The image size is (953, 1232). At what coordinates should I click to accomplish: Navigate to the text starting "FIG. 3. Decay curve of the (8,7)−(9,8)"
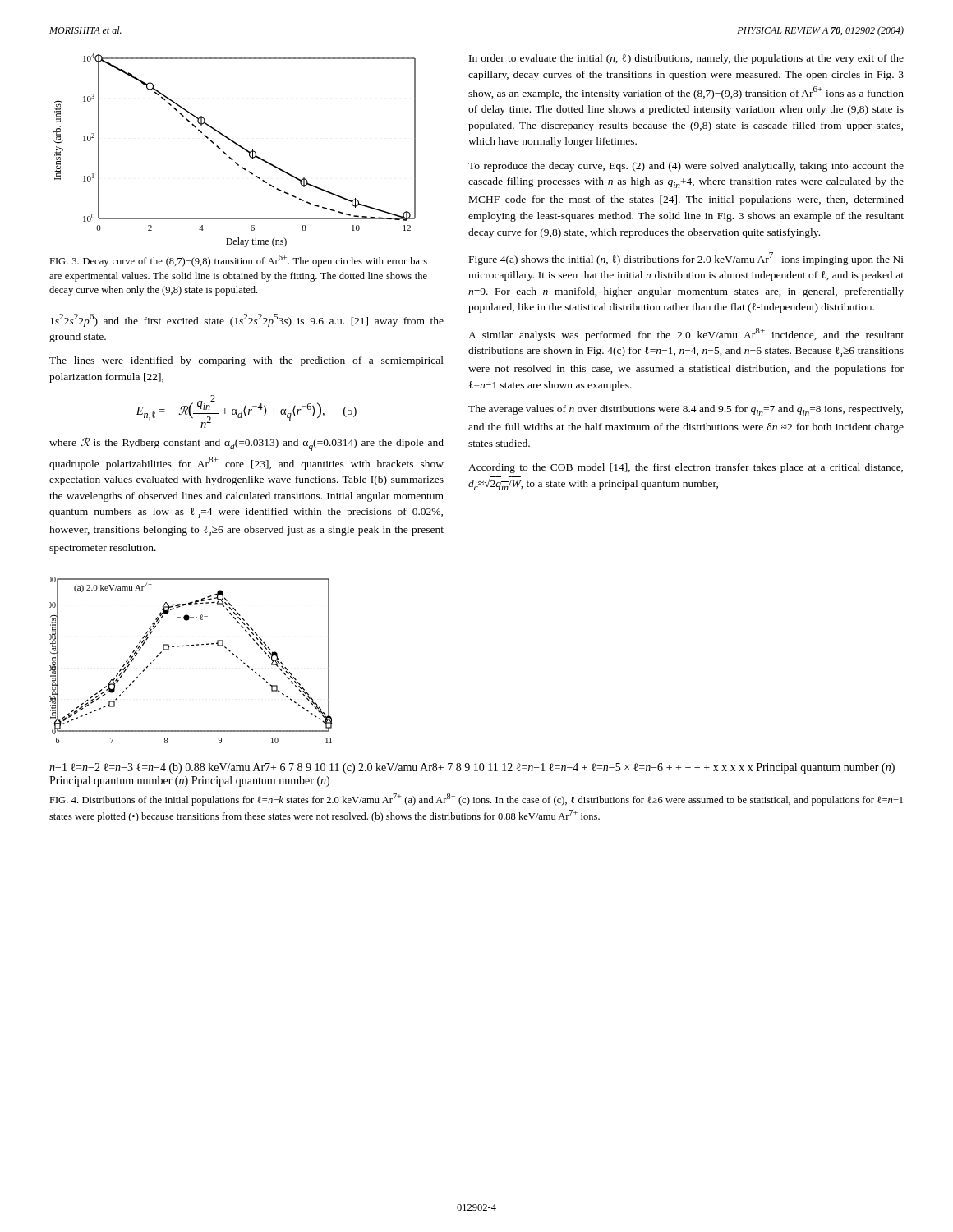pos(238,274)
